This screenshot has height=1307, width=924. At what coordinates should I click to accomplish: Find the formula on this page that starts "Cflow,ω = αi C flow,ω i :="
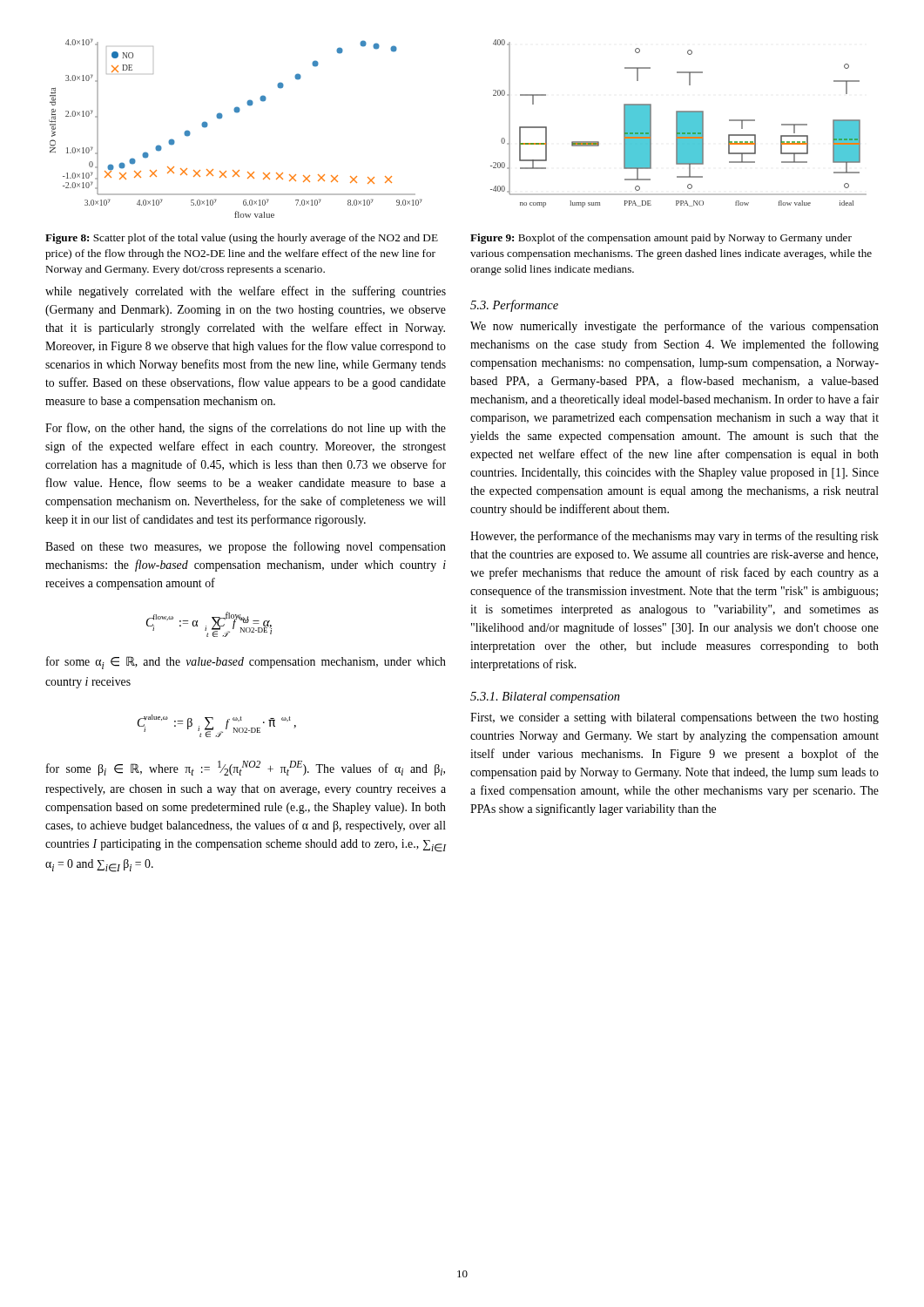pyautogui.click(x=246, y=620)
